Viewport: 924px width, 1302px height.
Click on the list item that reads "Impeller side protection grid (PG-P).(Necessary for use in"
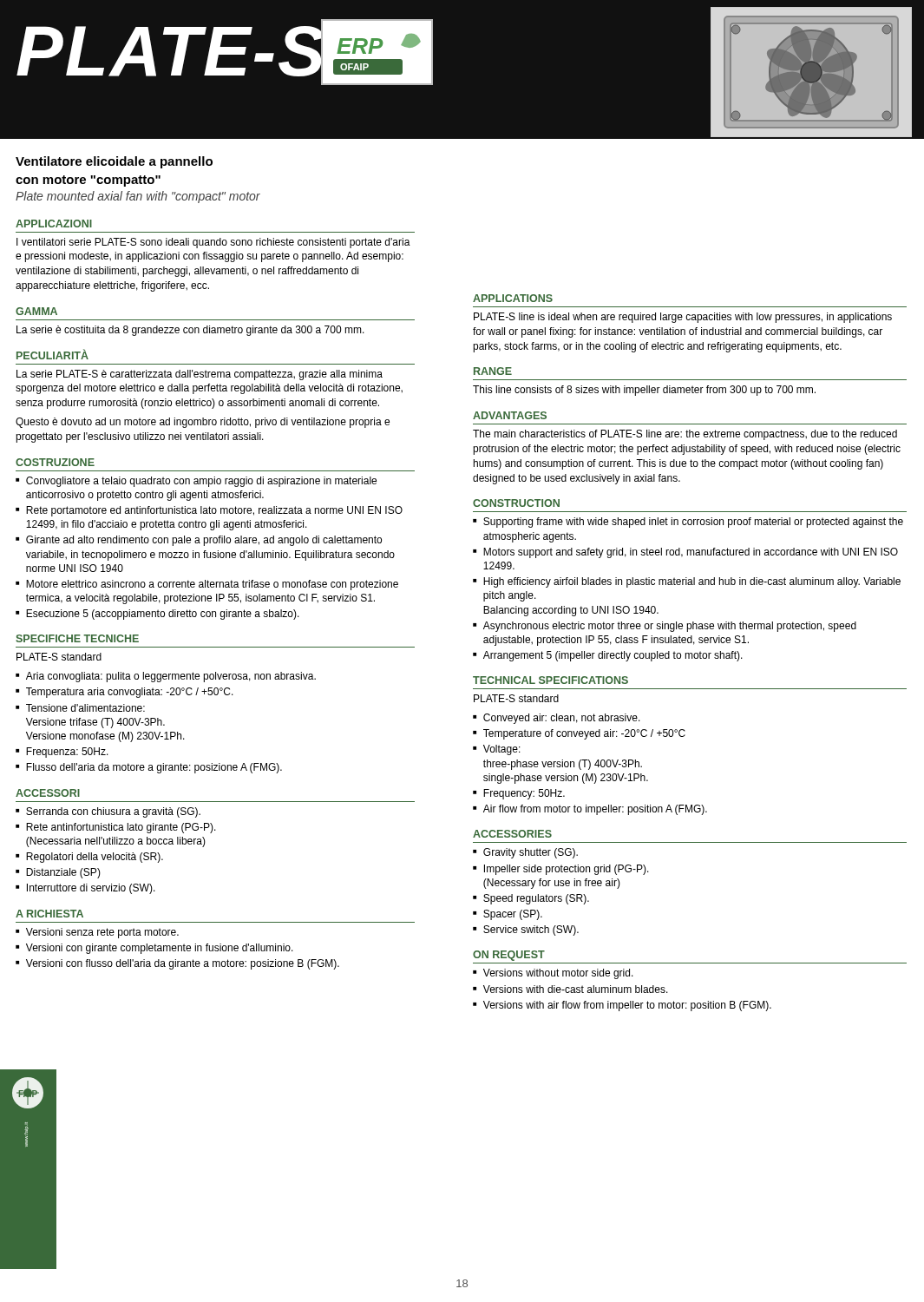point(566,876)
